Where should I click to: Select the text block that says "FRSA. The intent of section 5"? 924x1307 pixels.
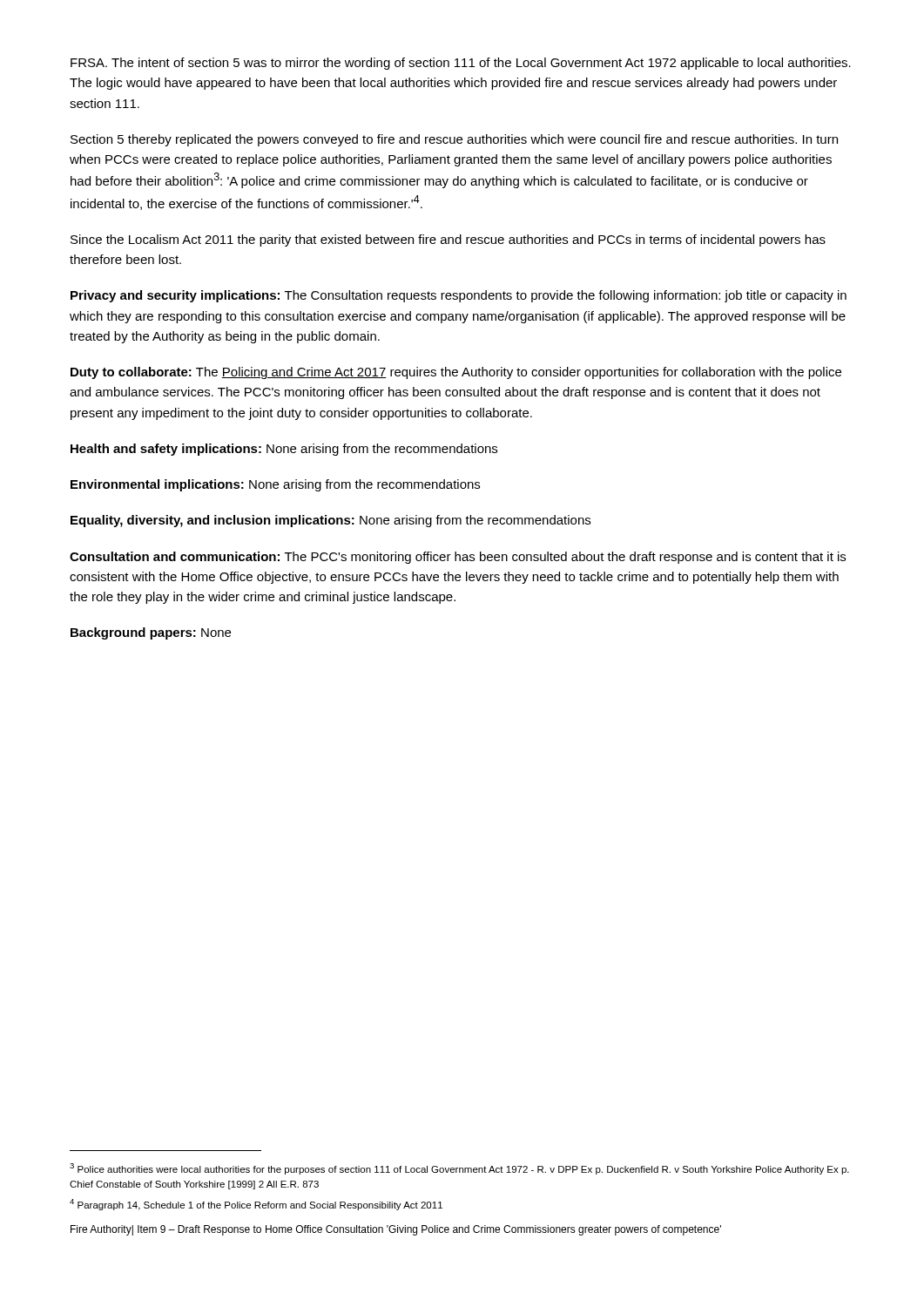click(x=462, y=83)
